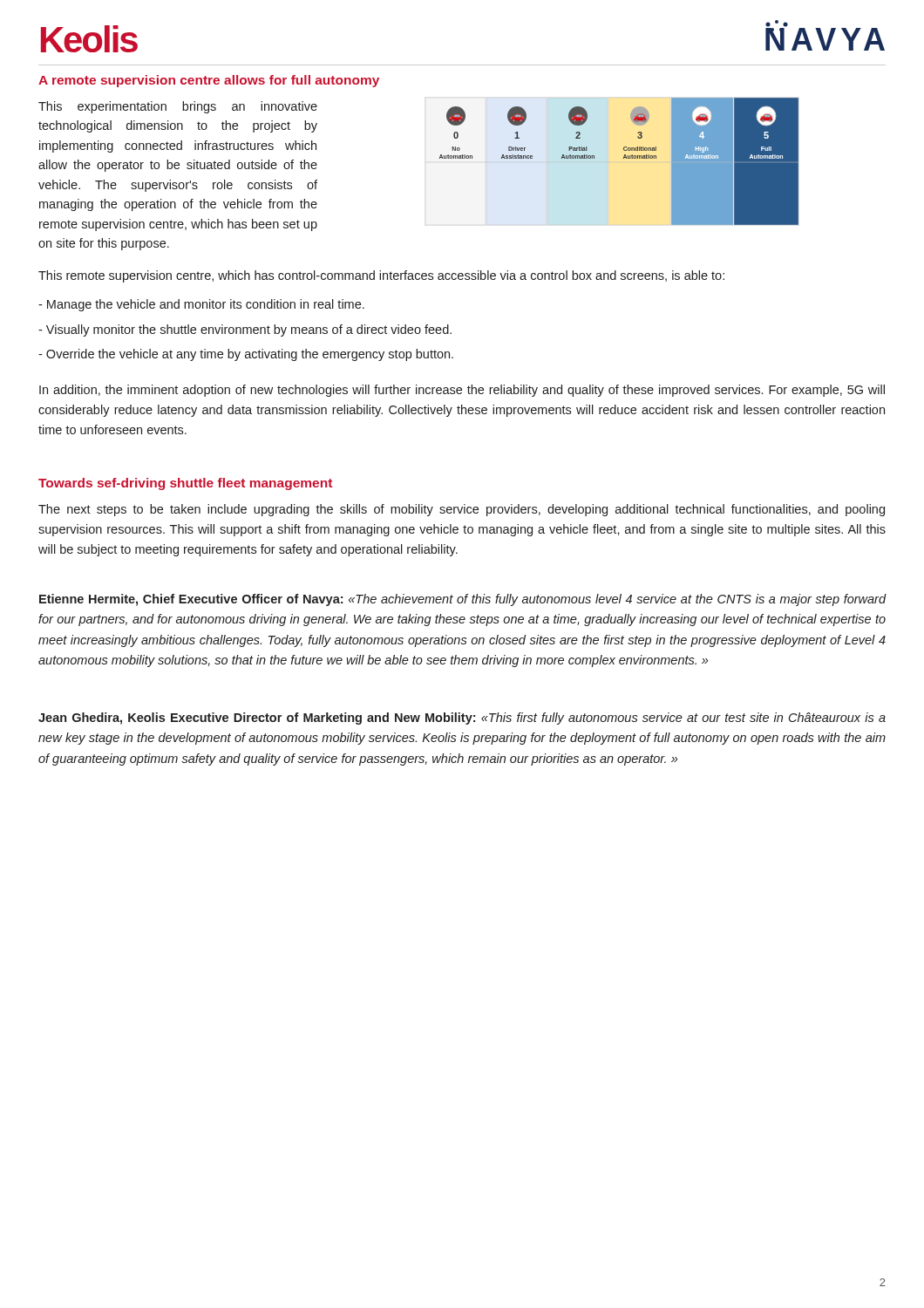Navigate to the element starting "Manage the vehicle and monitor its"
924x1308 pixels.
[x=202, y=304]
